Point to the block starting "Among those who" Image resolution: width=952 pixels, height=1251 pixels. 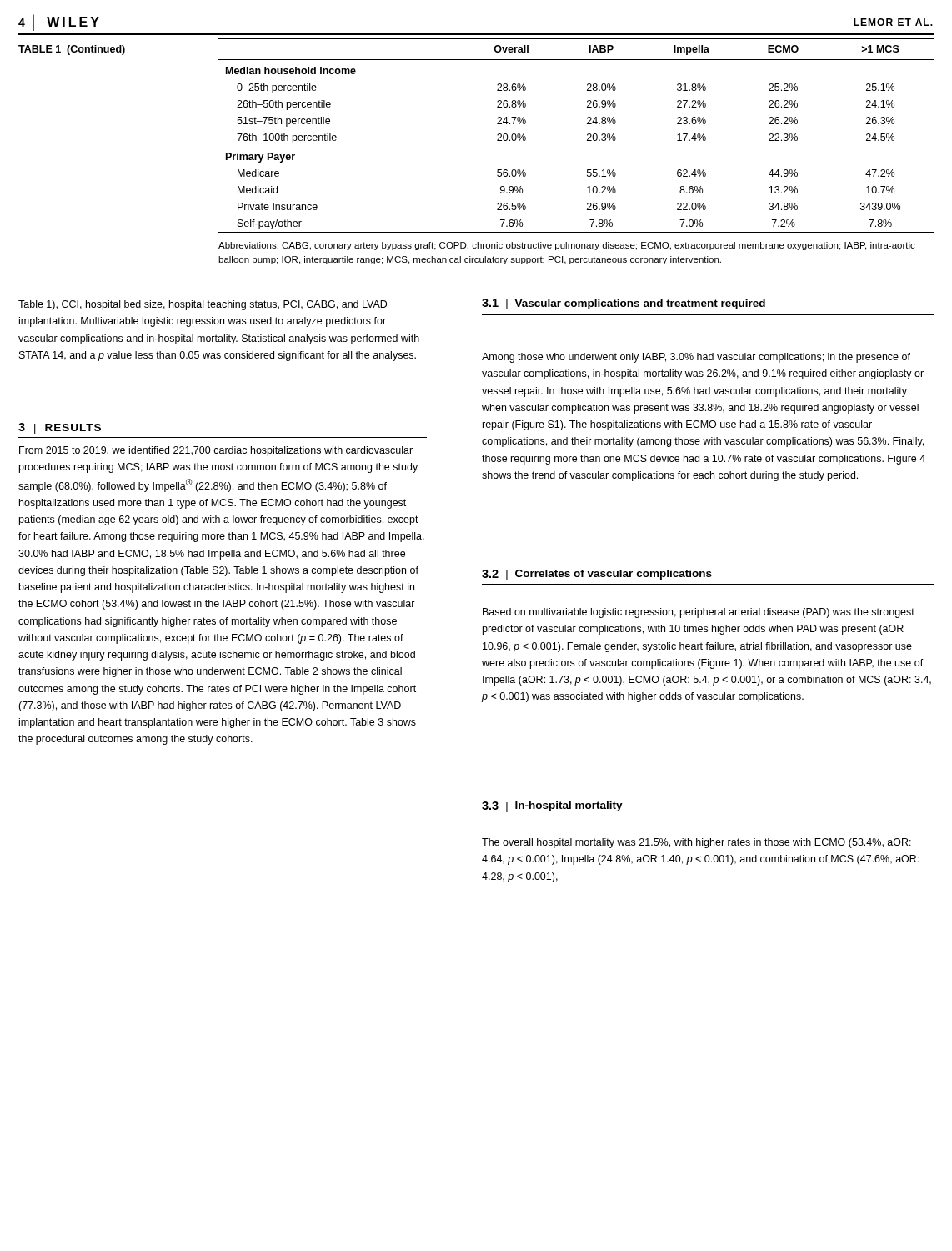(x=708, y=416)
